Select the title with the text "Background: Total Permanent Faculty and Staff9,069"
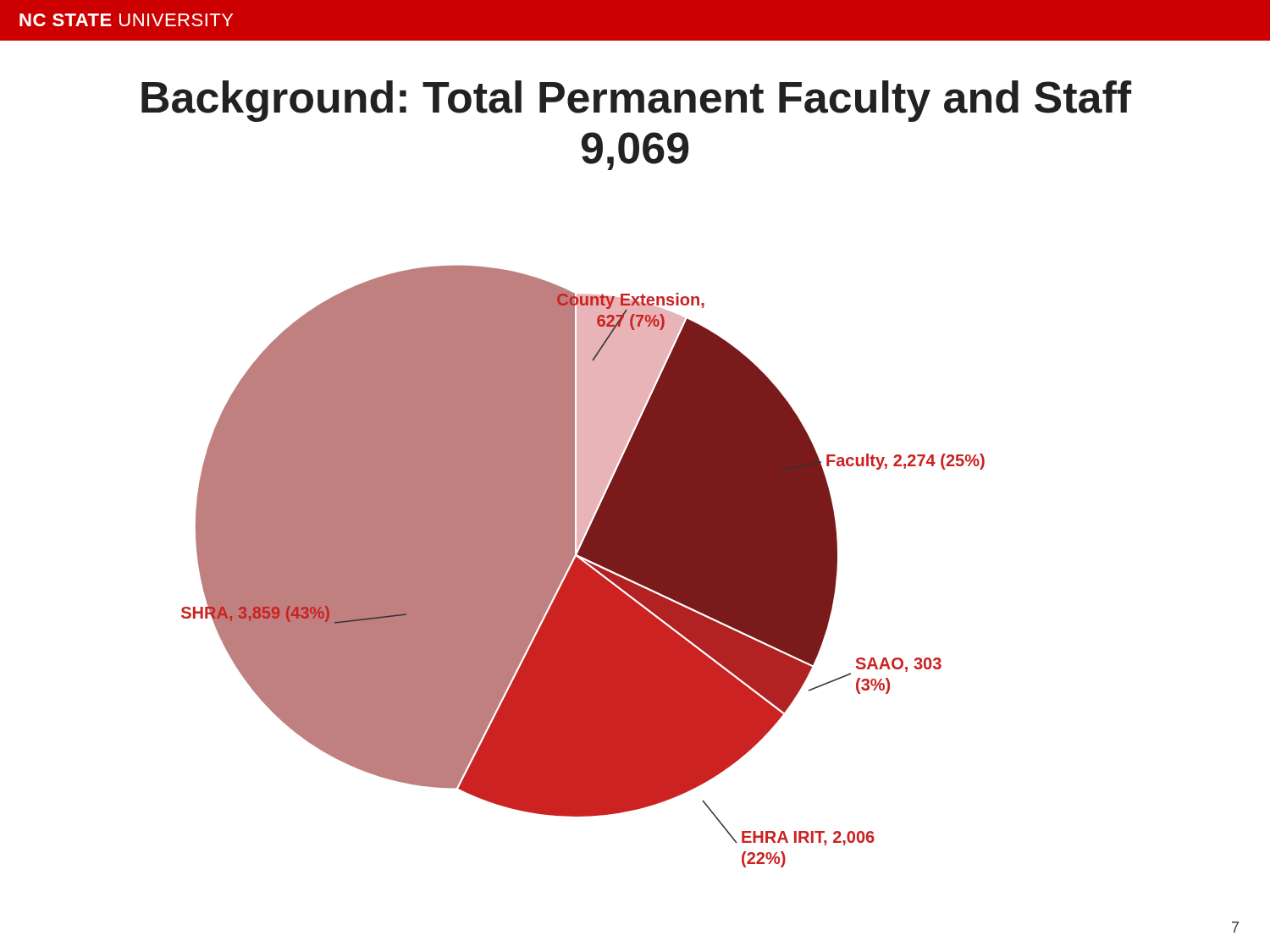This screenshot has width=1270, height=952. pos(635,123)
